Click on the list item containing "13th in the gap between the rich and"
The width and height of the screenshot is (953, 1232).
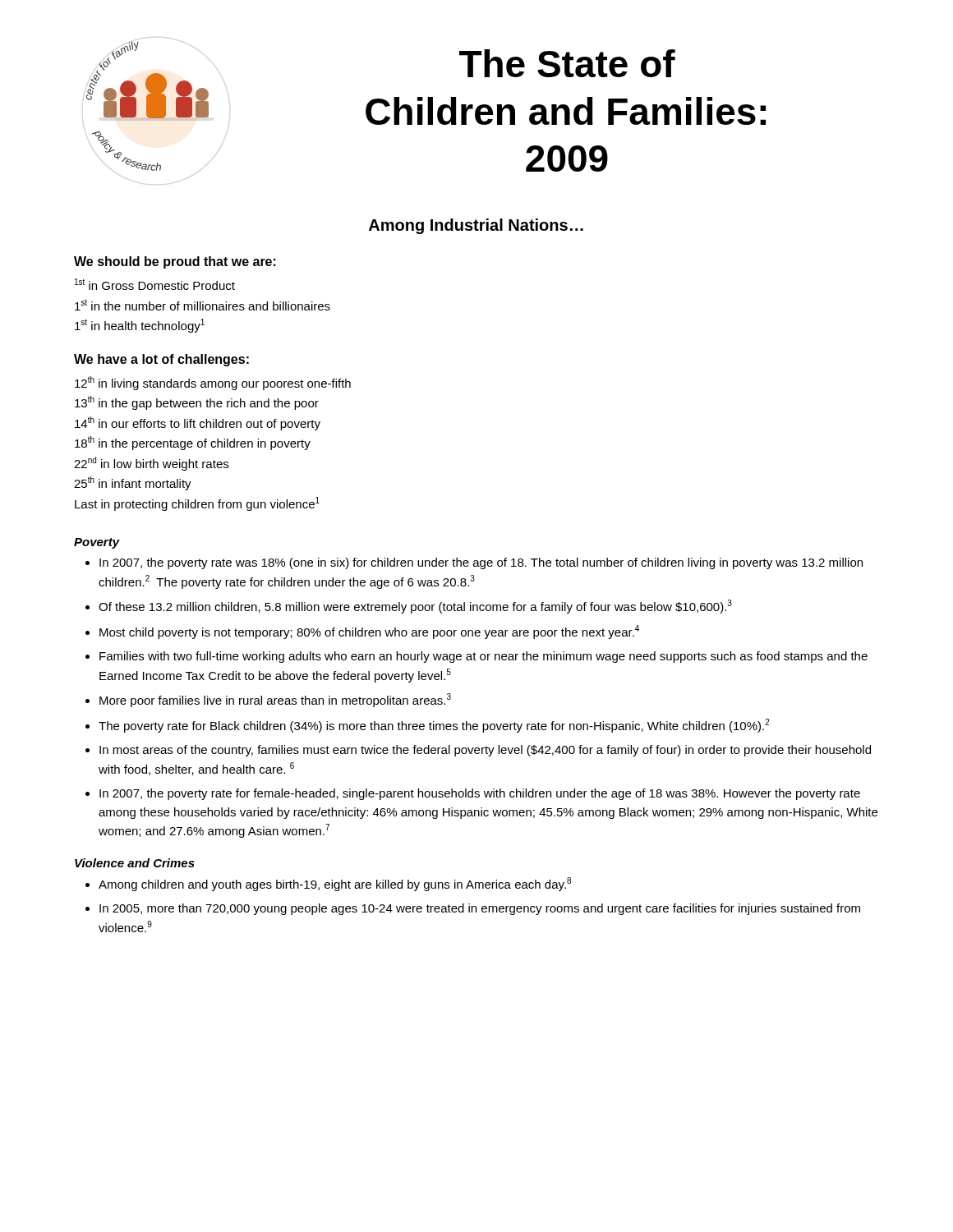pos(196,402)
